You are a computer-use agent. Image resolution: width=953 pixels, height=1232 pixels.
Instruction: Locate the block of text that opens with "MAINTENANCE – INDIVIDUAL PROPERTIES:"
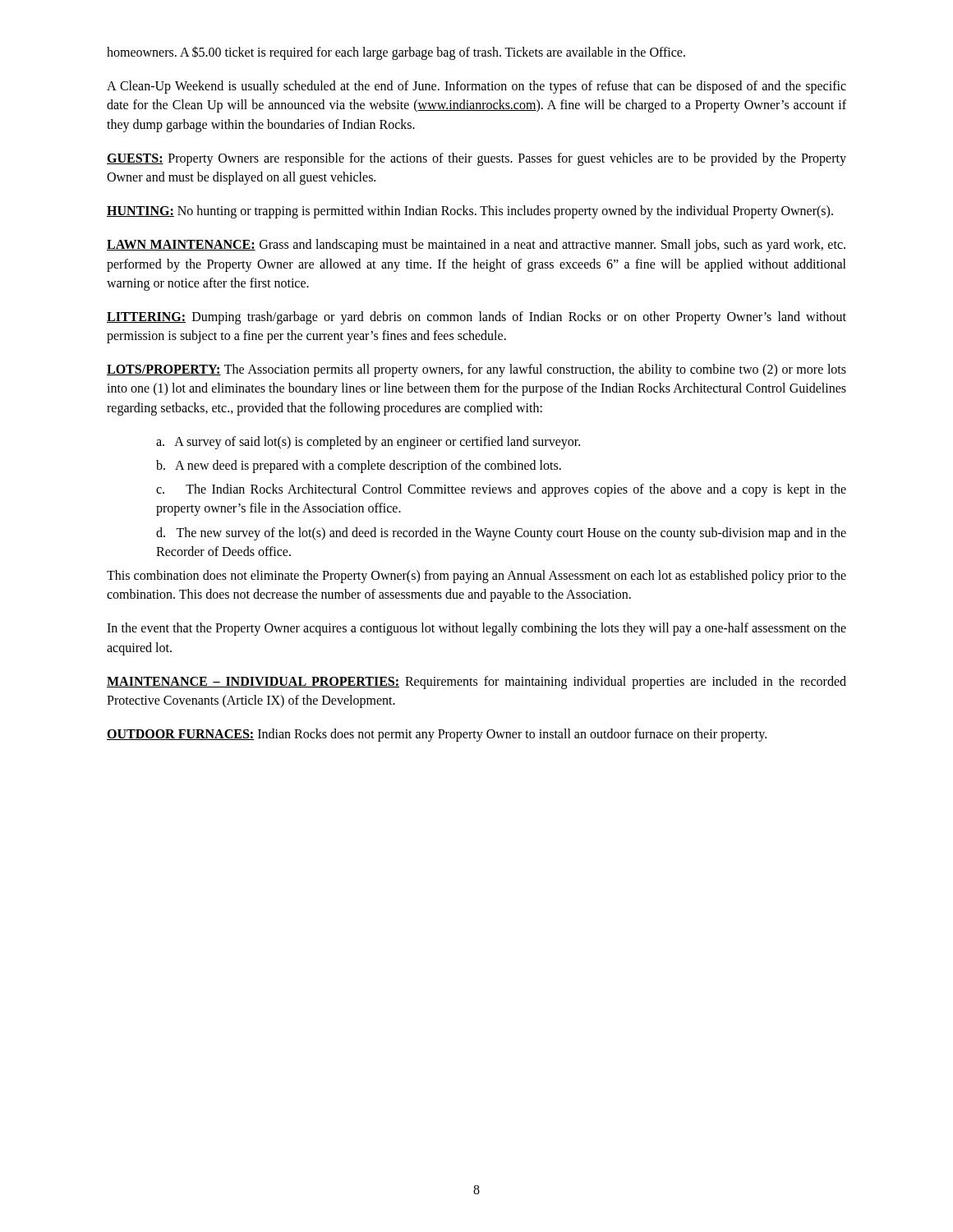(476, 691)
